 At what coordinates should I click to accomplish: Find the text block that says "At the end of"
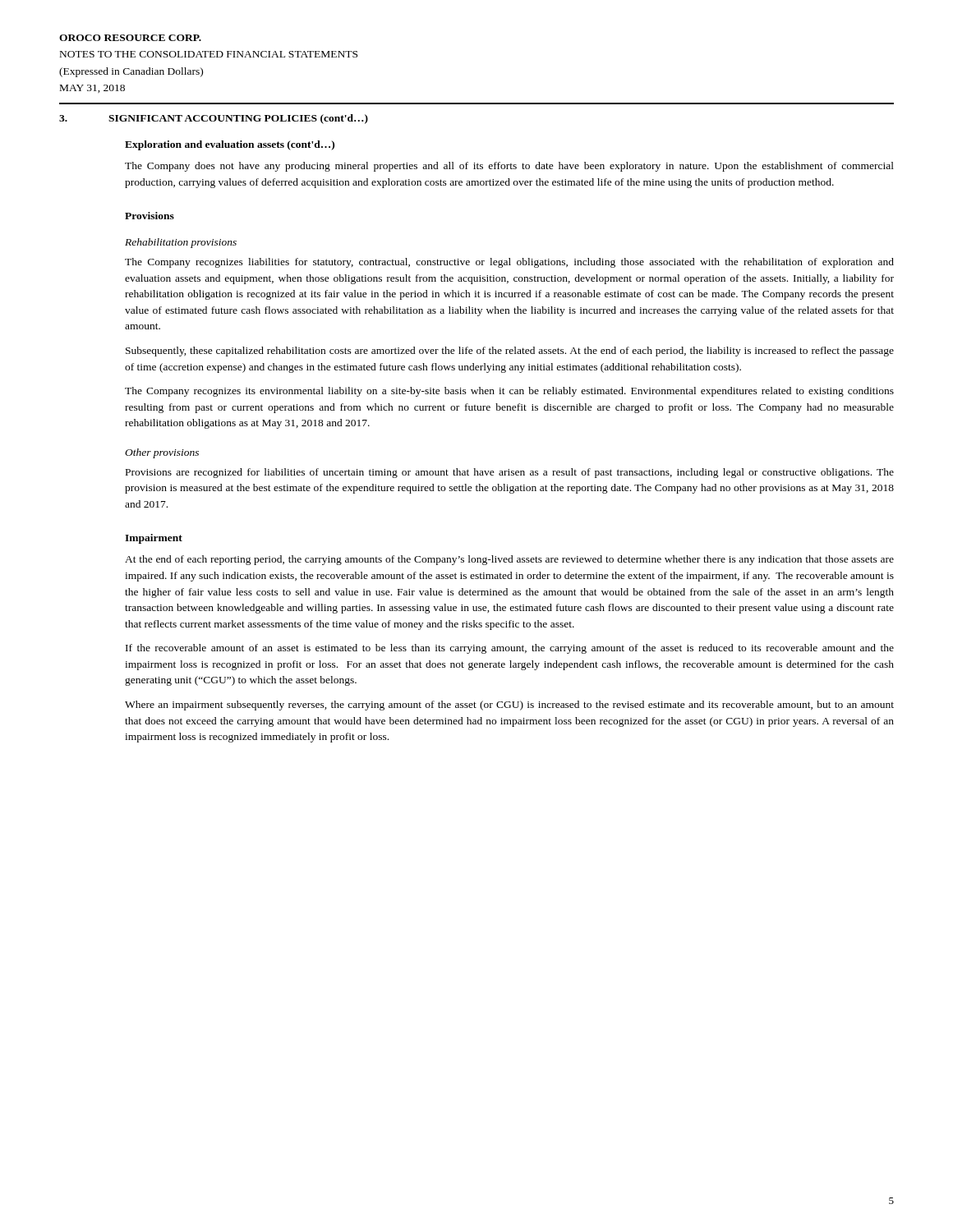pos(509,592)
